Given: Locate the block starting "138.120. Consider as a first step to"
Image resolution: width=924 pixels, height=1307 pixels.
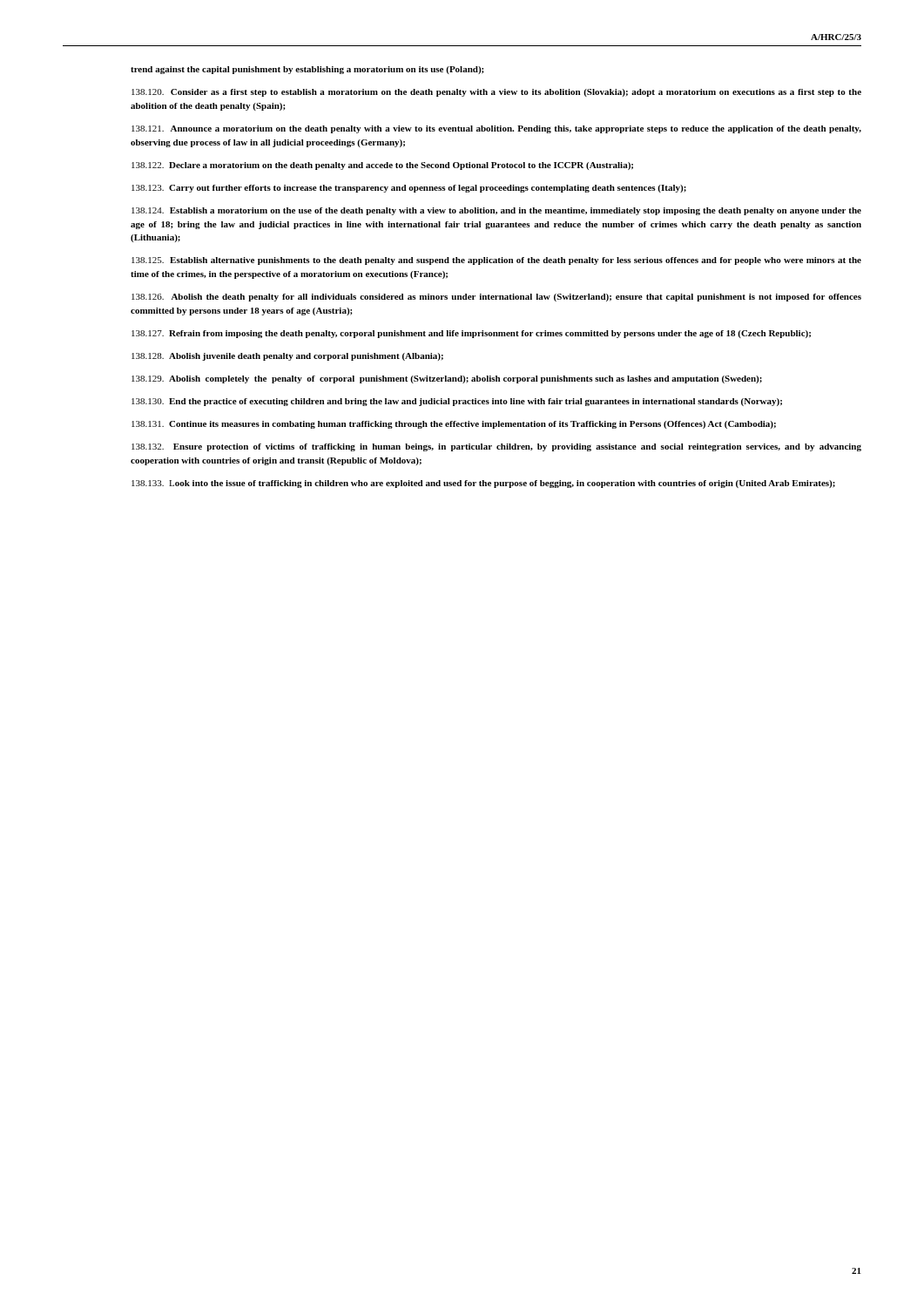Looking at the screenshot, I should (496, 98).
